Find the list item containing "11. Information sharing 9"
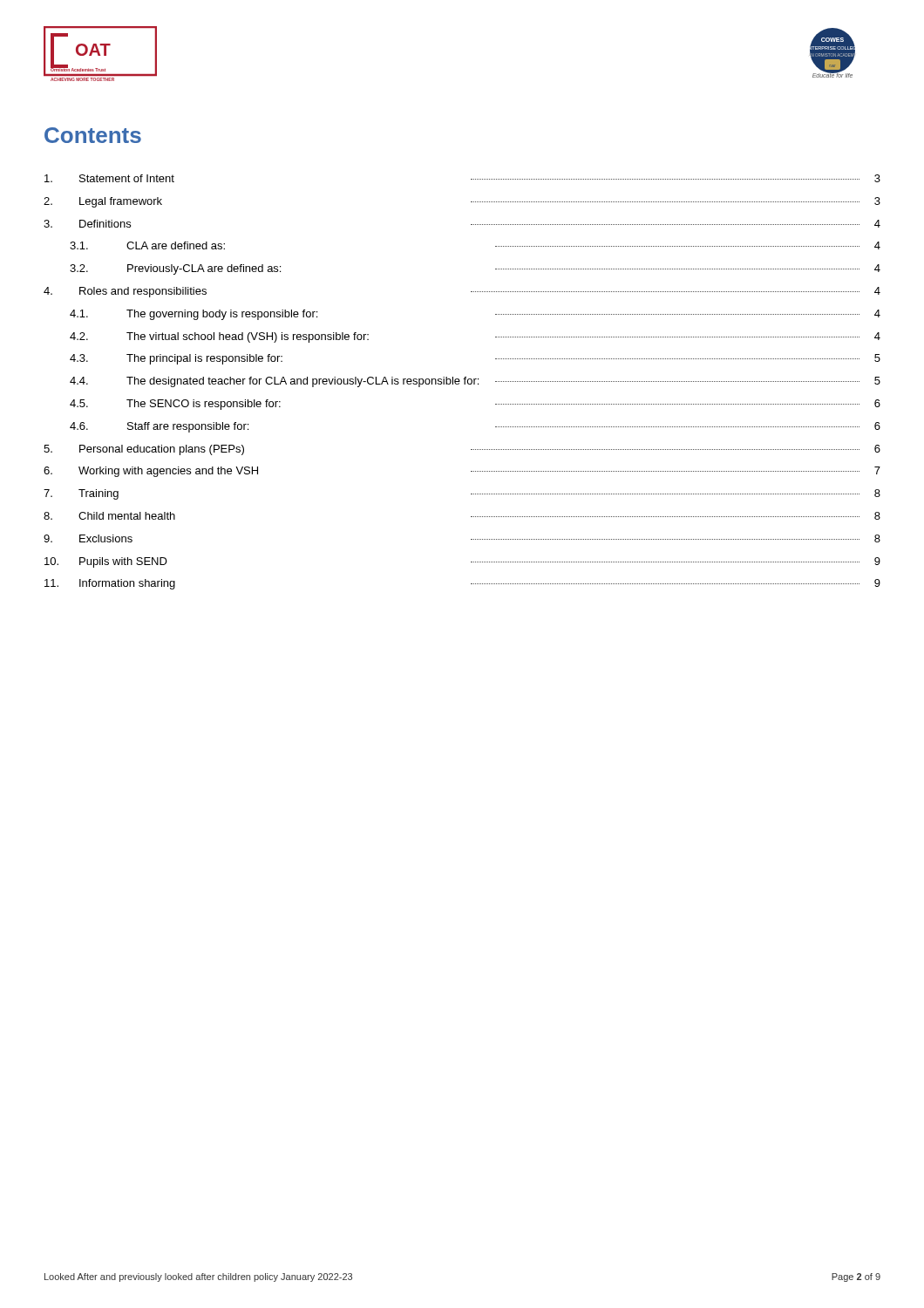The height and width of the screenshot is (1308, 924). pos(462,584)
